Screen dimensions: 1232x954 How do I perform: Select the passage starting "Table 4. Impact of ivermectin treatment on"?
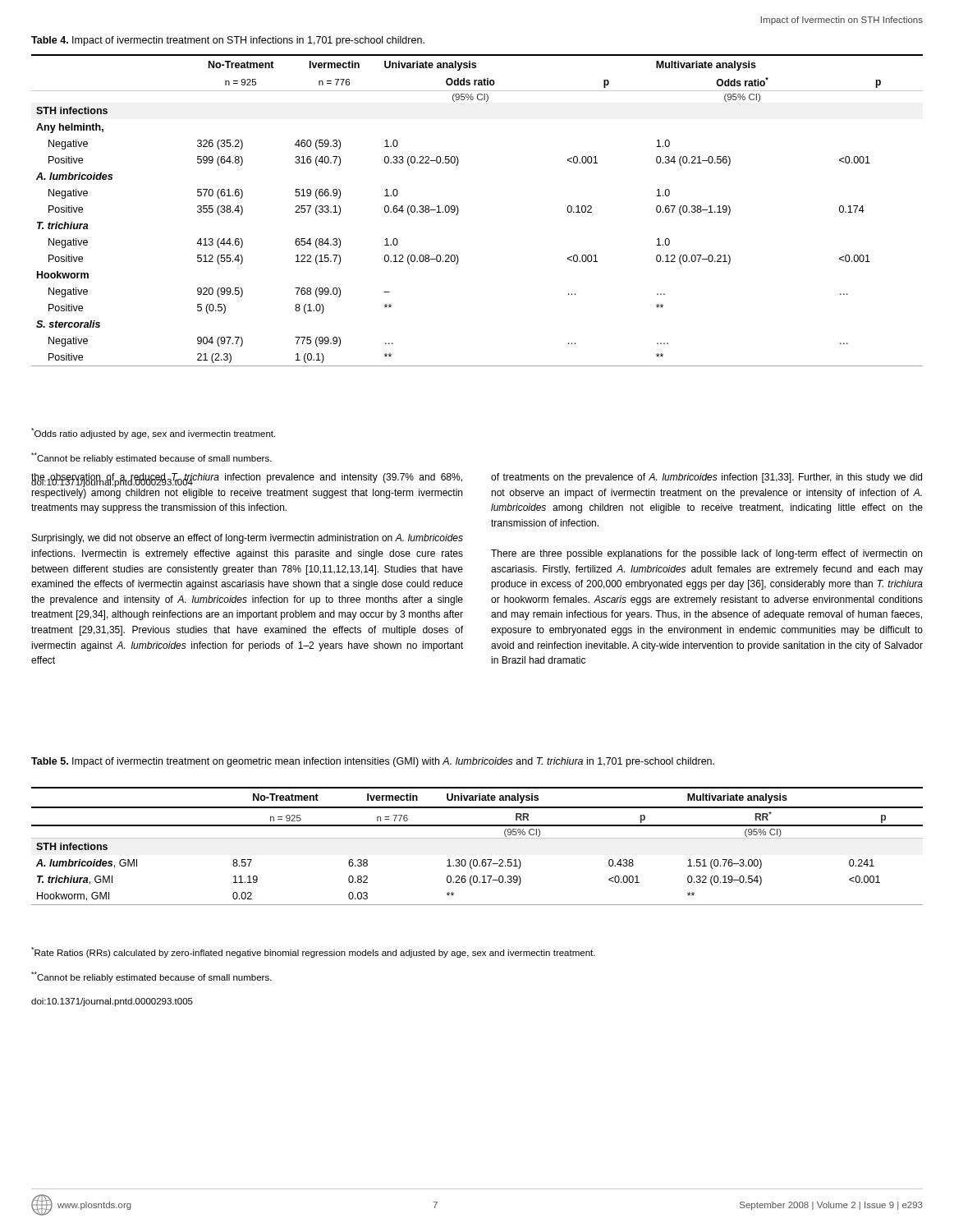pos(228,40)
